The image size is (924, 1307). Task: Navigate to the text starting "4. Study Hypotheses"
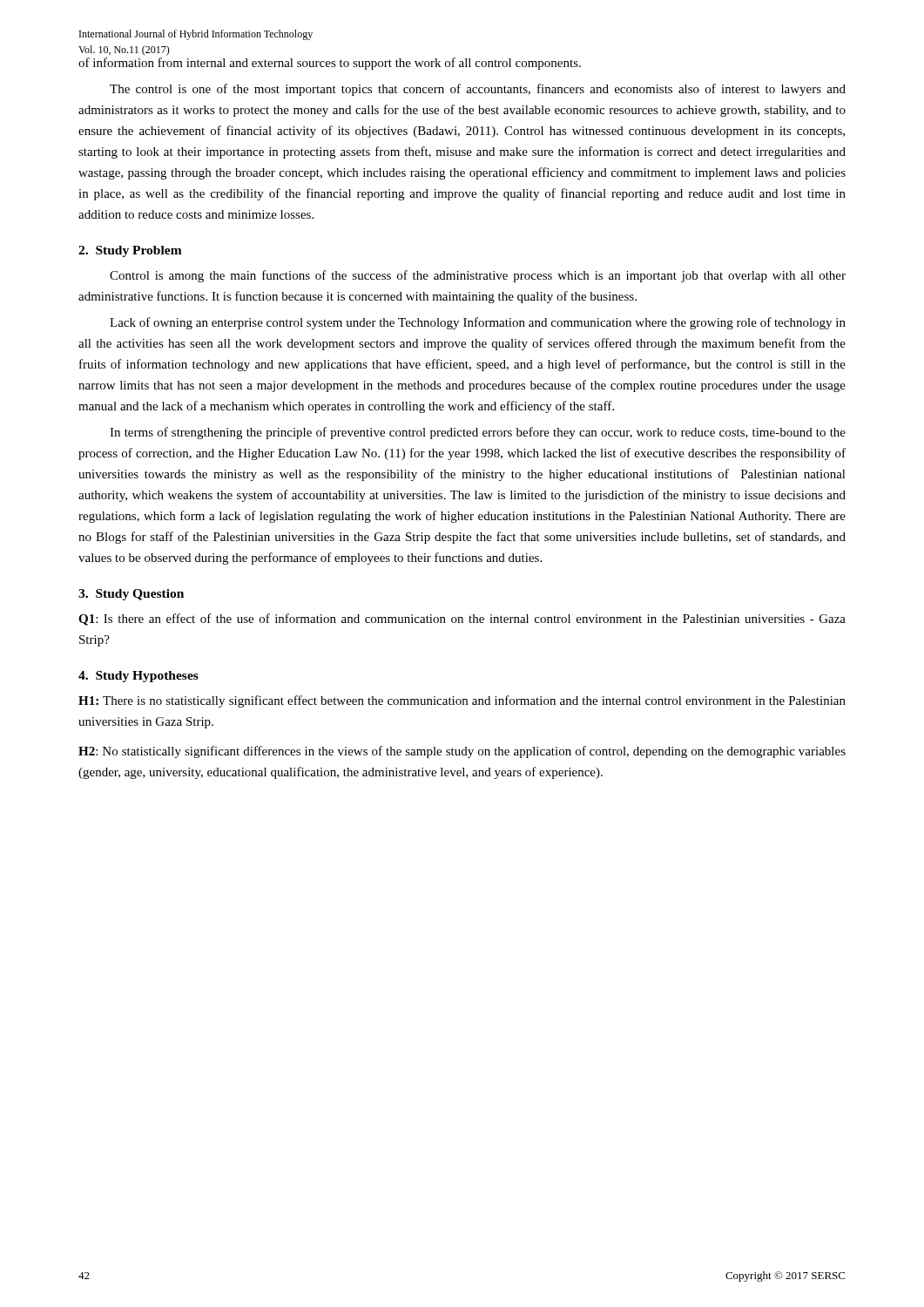coord(138,675)
